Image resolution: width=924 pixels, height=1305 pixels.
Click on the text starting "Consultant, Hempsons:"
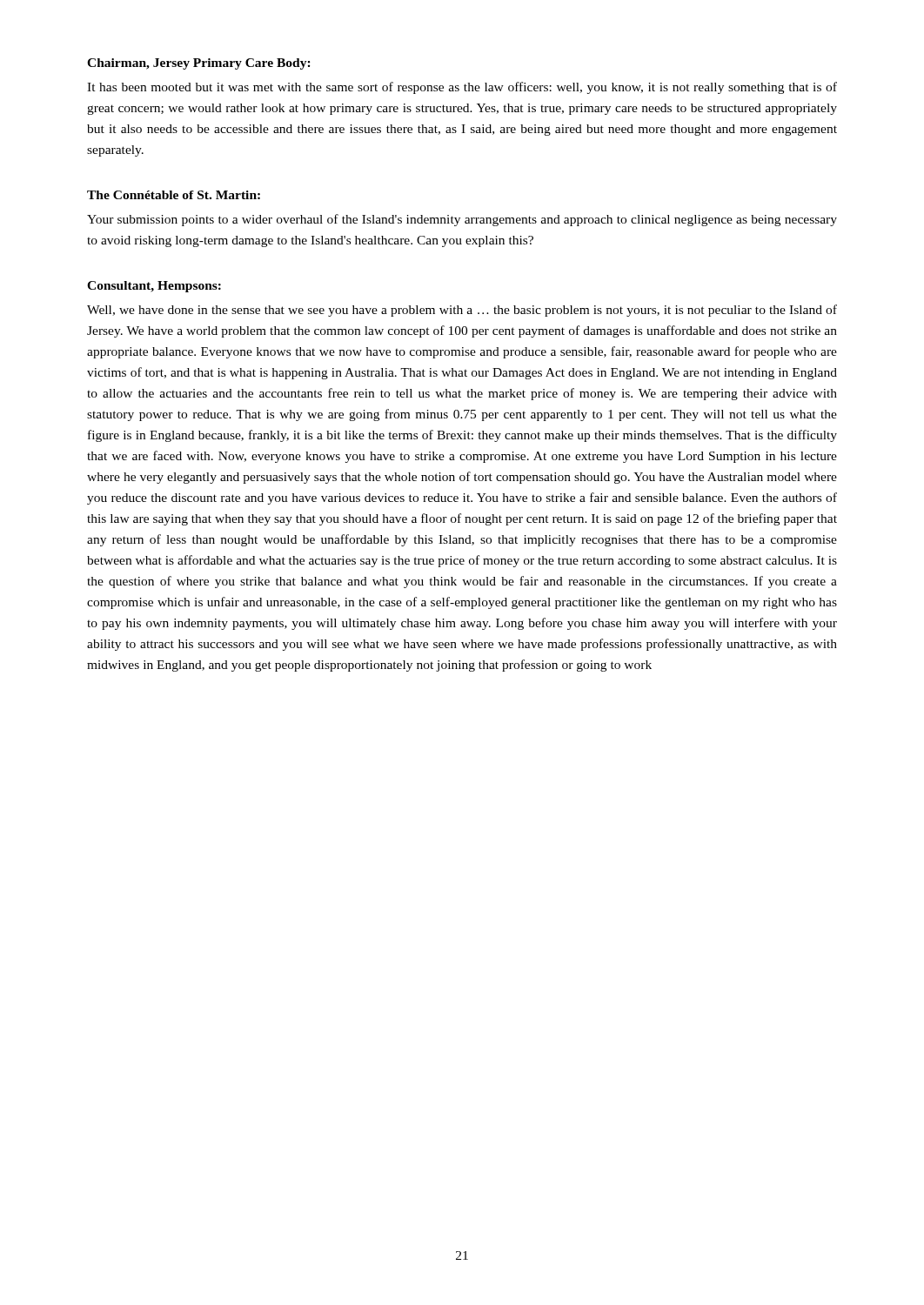click(x=154, y=285)
